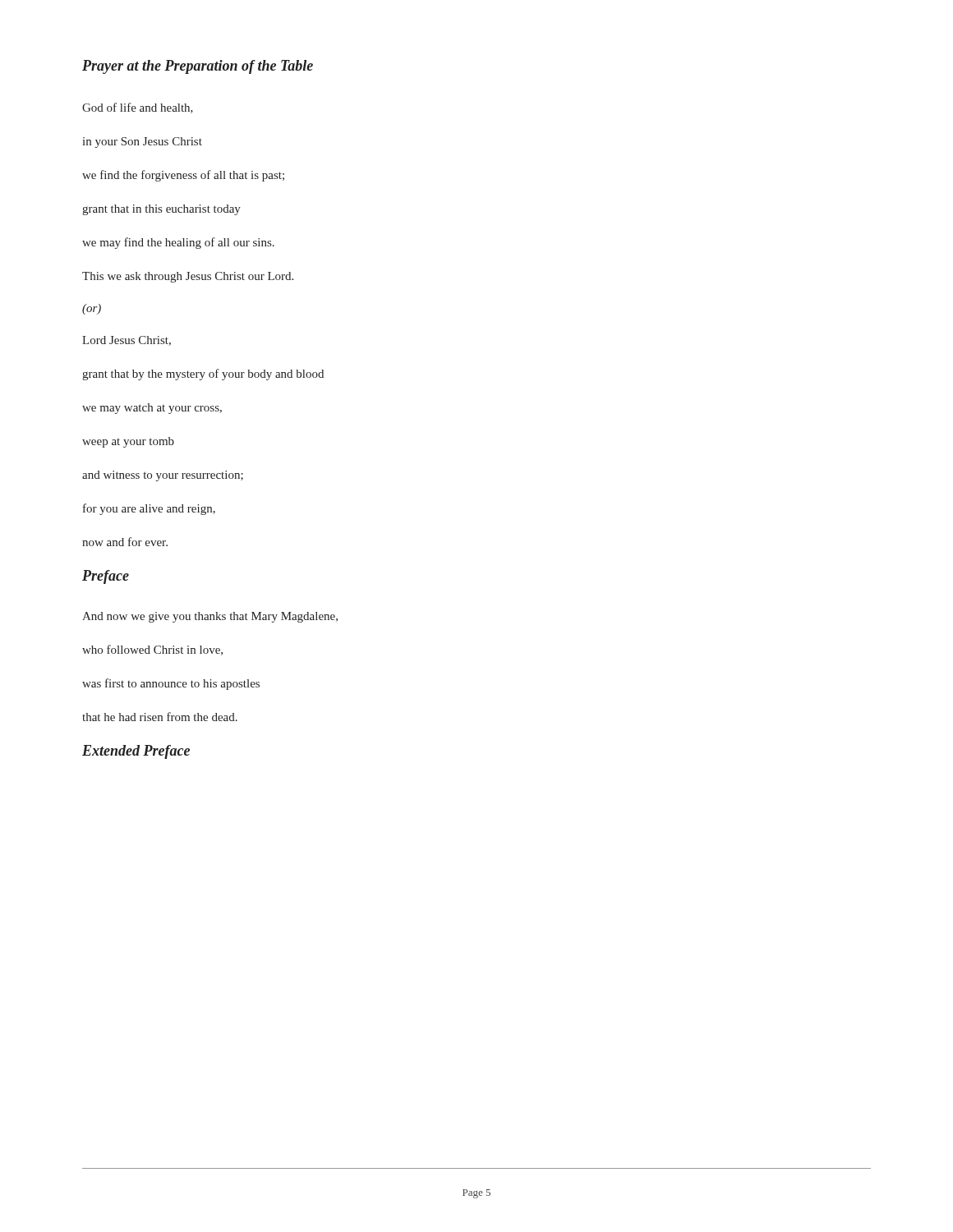Click where it says "we may watch at your cross,"
Screen dimensions: 1232x953
pos(152,407)
